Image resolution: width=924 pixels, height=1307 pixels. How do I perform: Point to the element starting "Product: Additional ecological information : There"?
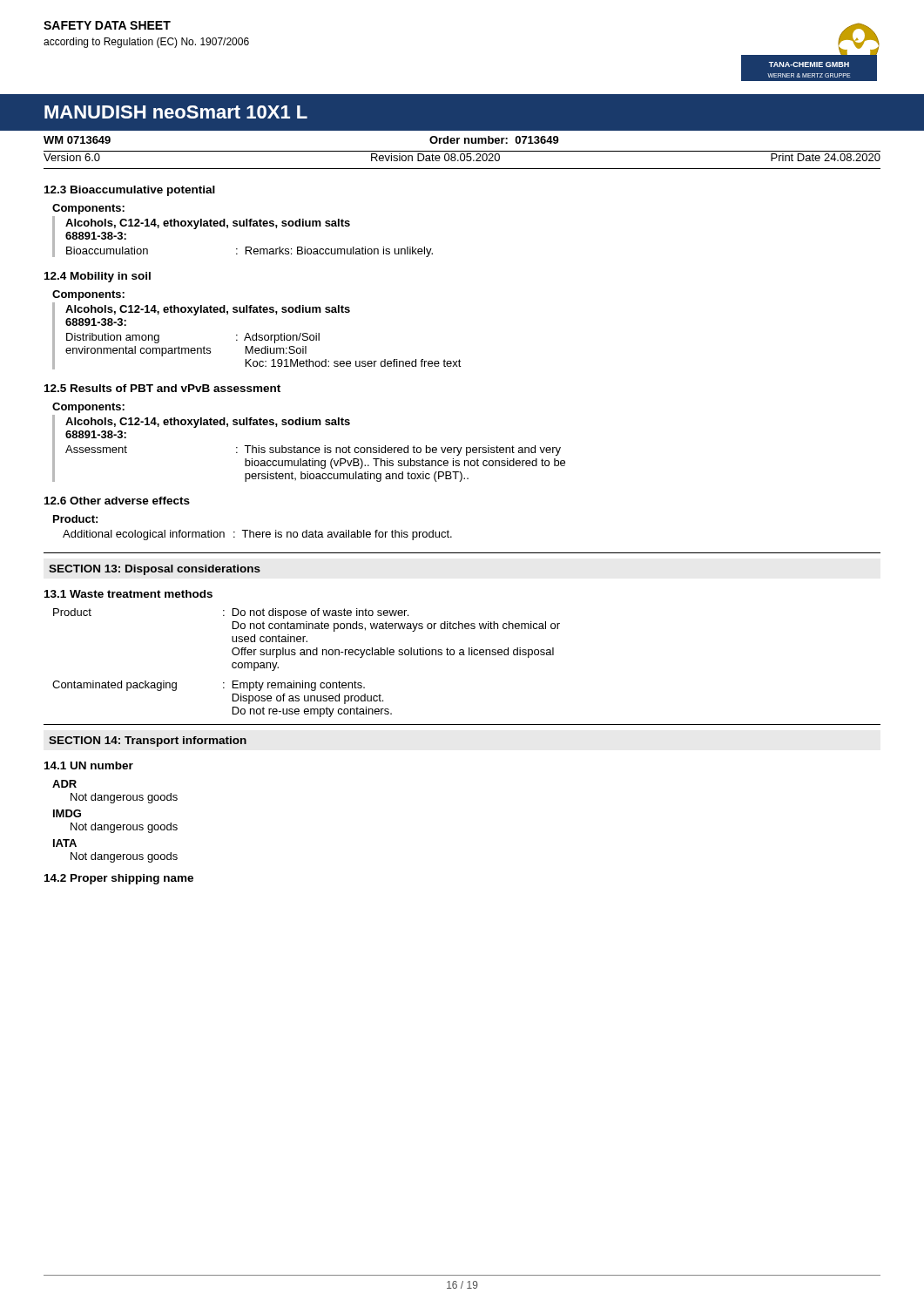[75, 519]
